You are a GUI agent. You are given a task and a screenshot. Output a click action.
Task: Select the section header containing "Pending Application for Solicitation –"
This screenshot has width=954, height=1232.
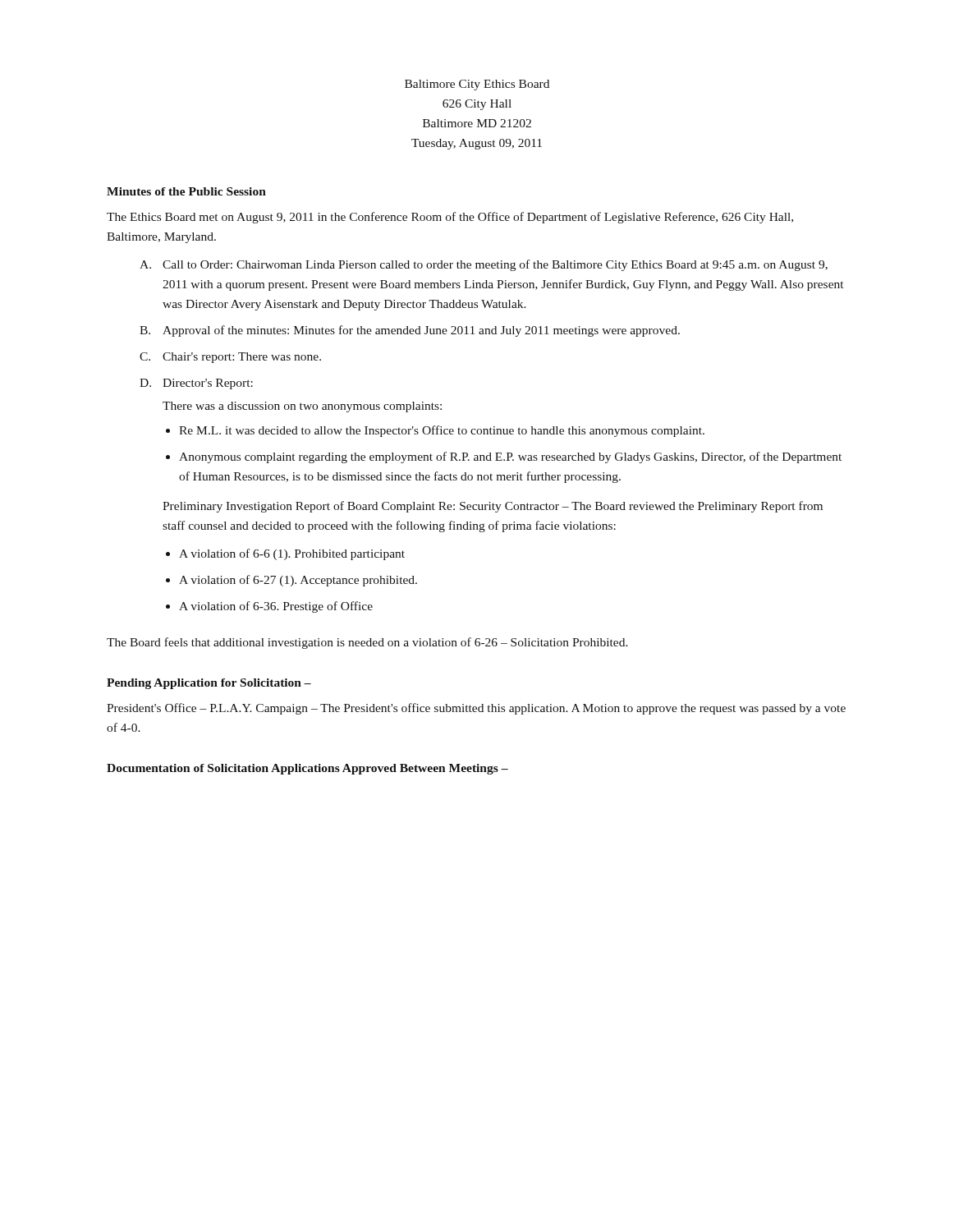pyautogui.click(x=209, y=682)
